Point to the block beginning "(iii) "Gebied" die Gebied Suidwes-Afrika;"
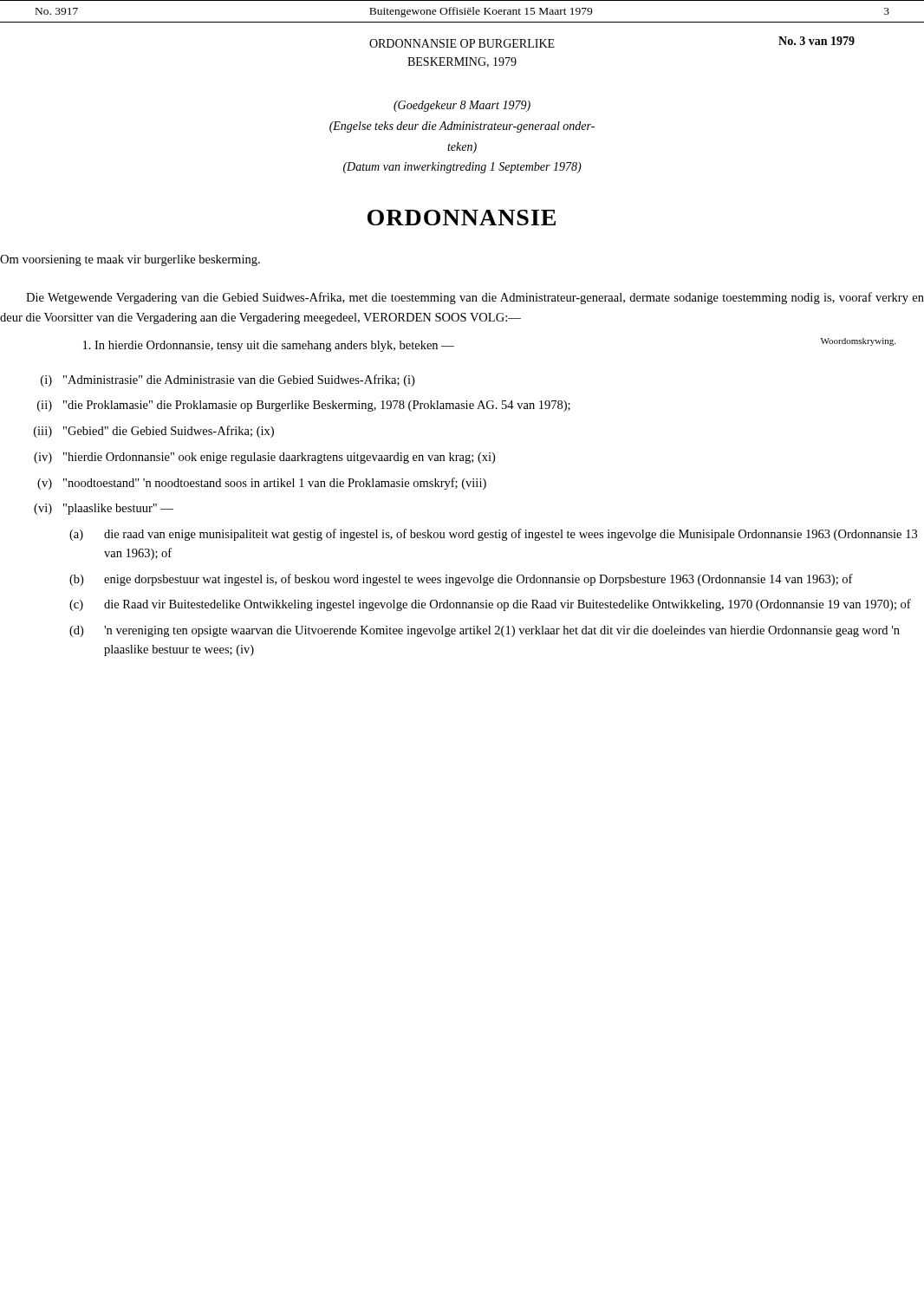 (x=154, y=432)
